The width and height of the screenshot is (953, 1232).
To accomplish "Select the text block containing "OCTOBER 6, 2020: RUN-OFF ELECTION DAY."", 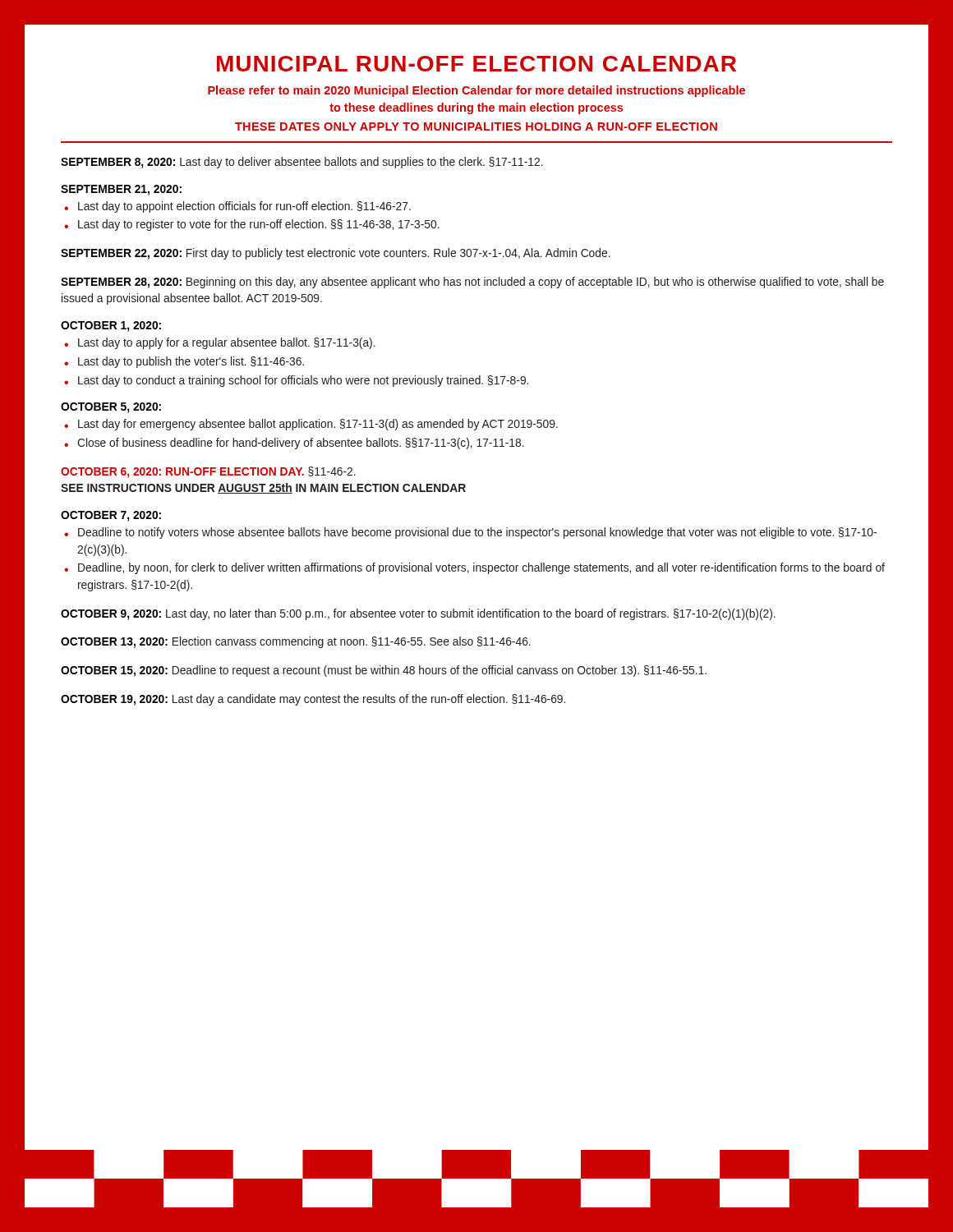I will coord(476,481).
